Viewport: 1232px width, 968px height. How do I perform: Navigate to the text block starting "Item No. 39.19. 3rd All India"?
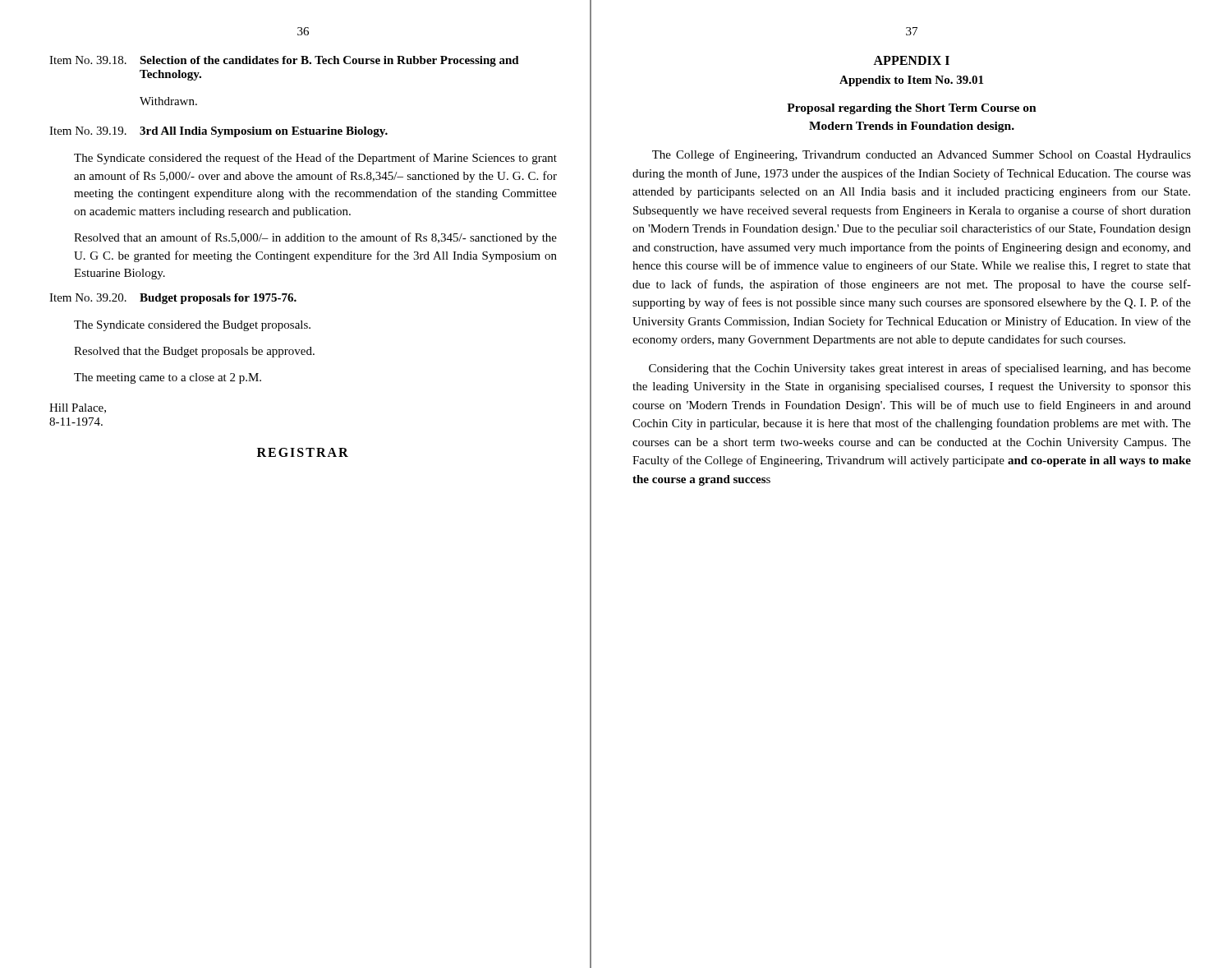point(219,131)
